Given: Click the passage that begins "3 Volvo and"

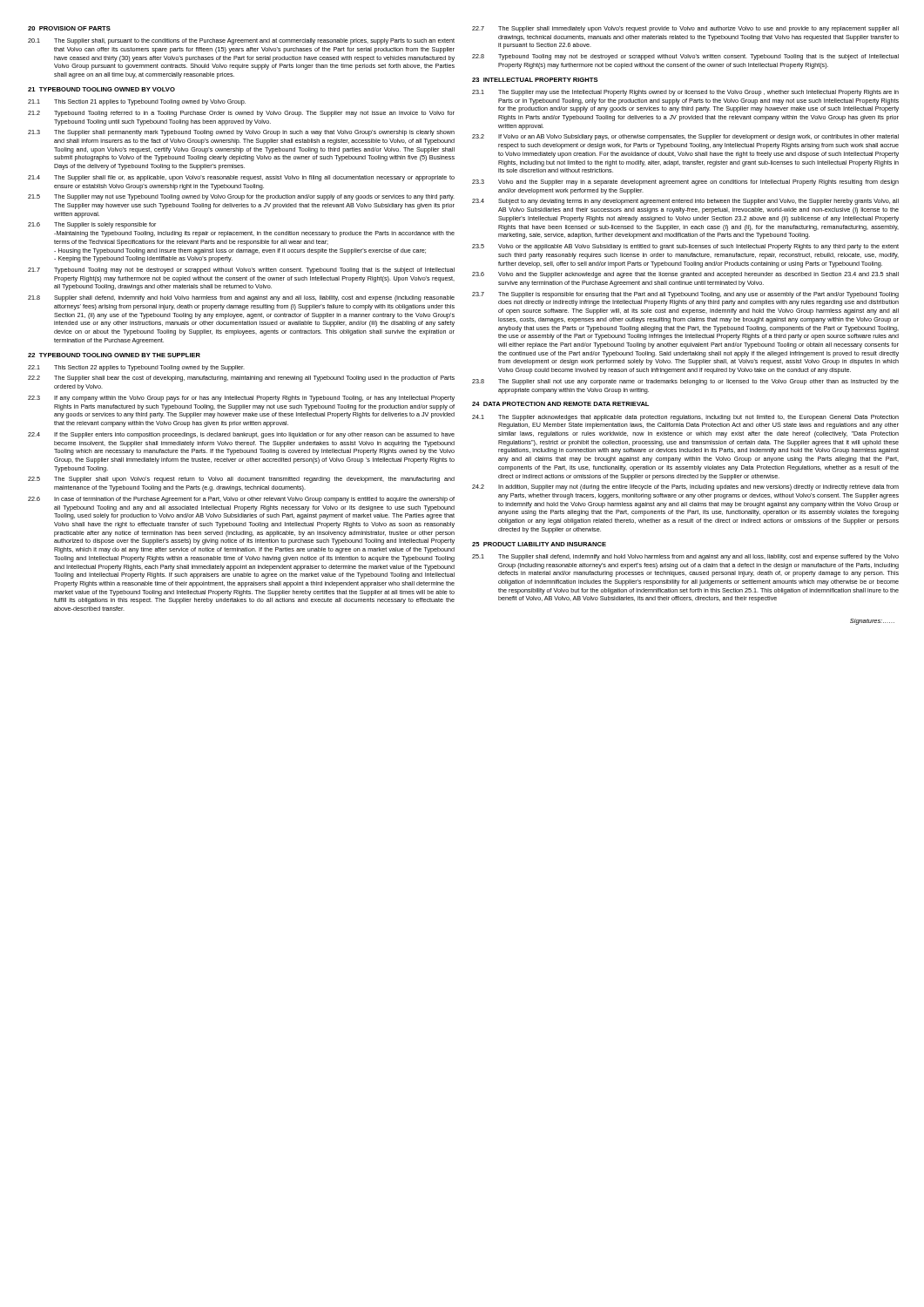Looking at the screenshot, I should tap(685, 186).
